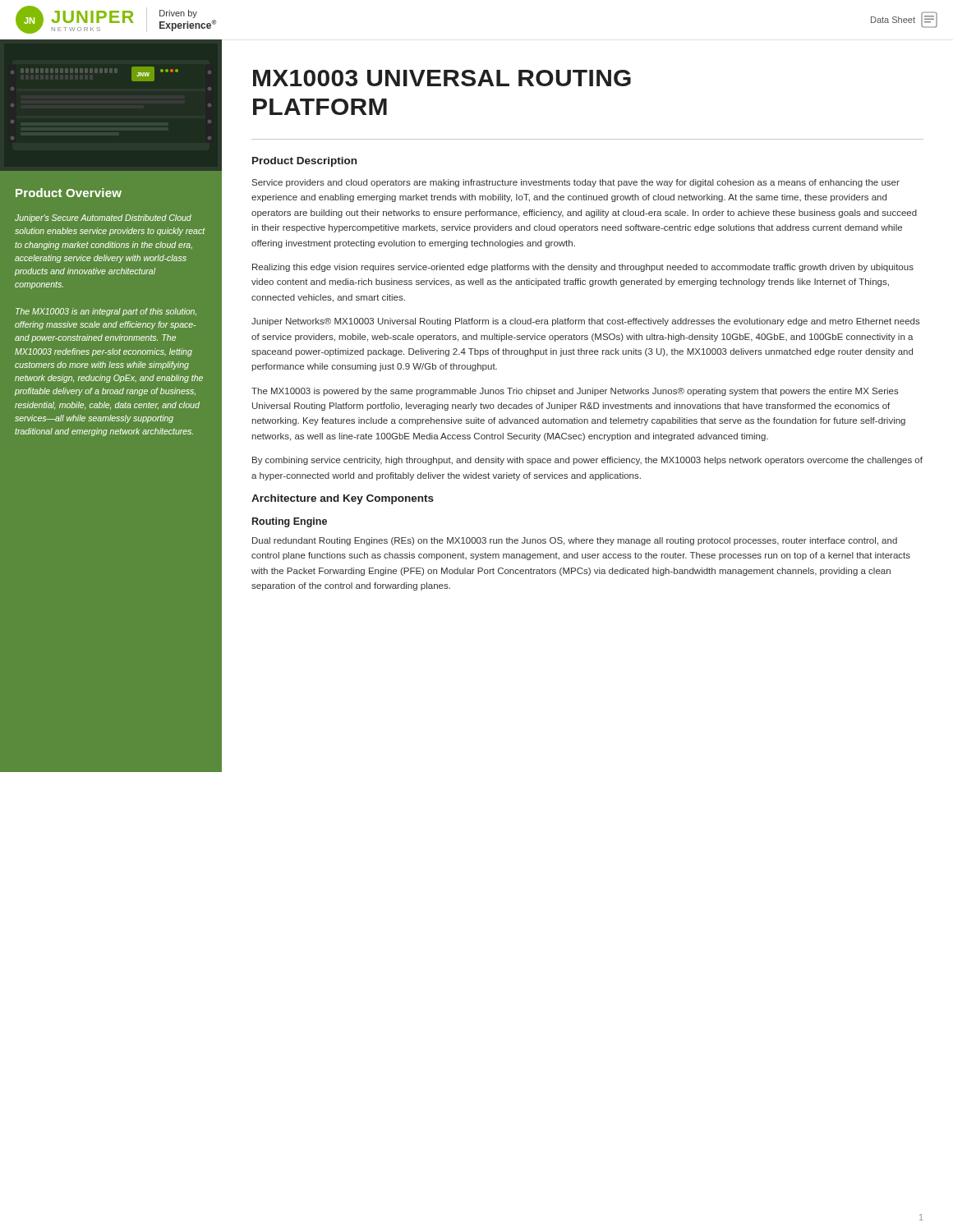The image size is (953, 1232).
Task: Click on the text block with the text "By combining service centricity, high throughput,"
Action: click(587, 468)
